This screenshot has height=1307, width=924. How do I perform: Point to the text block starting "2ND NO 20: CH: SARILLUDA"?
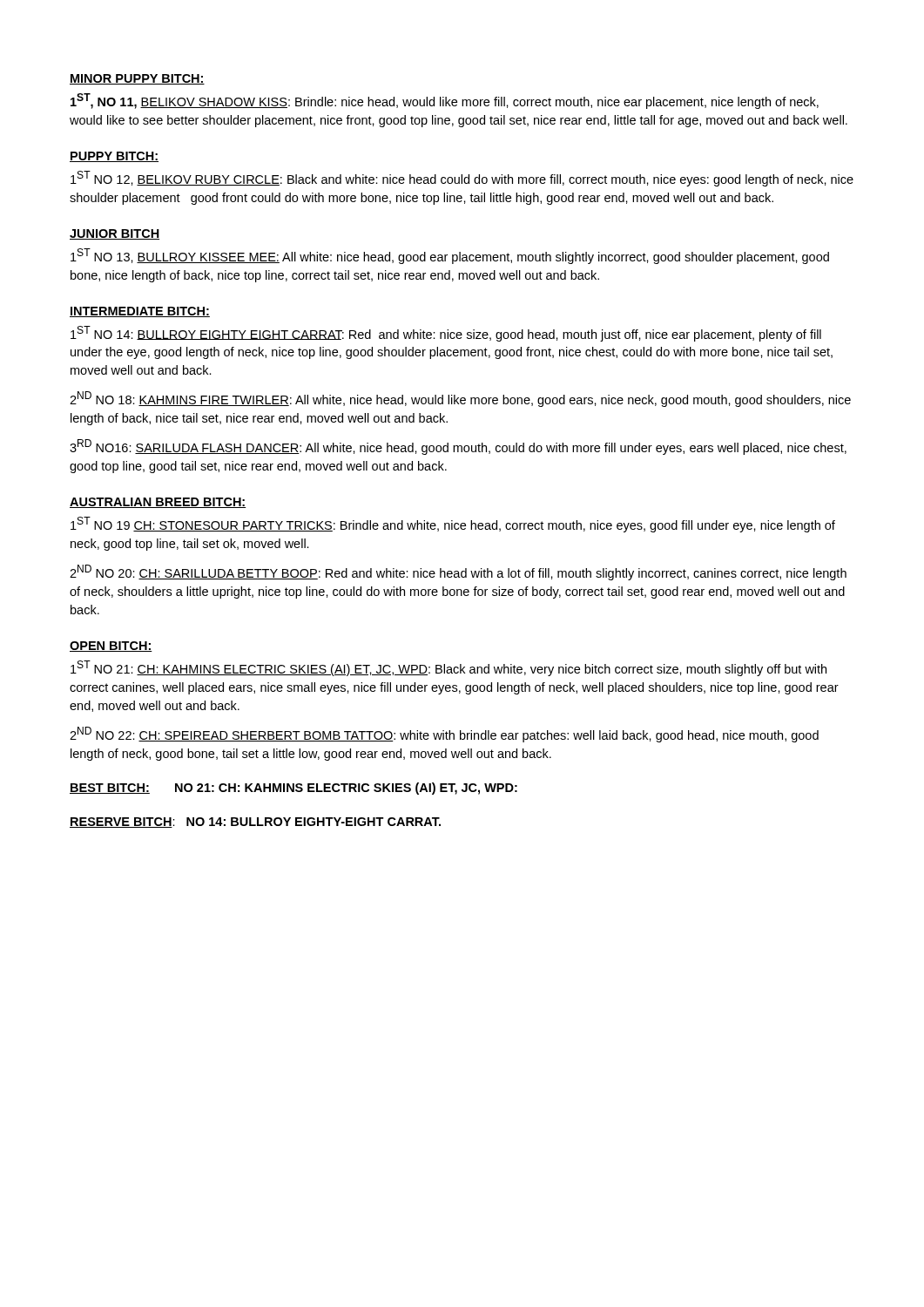458,590
